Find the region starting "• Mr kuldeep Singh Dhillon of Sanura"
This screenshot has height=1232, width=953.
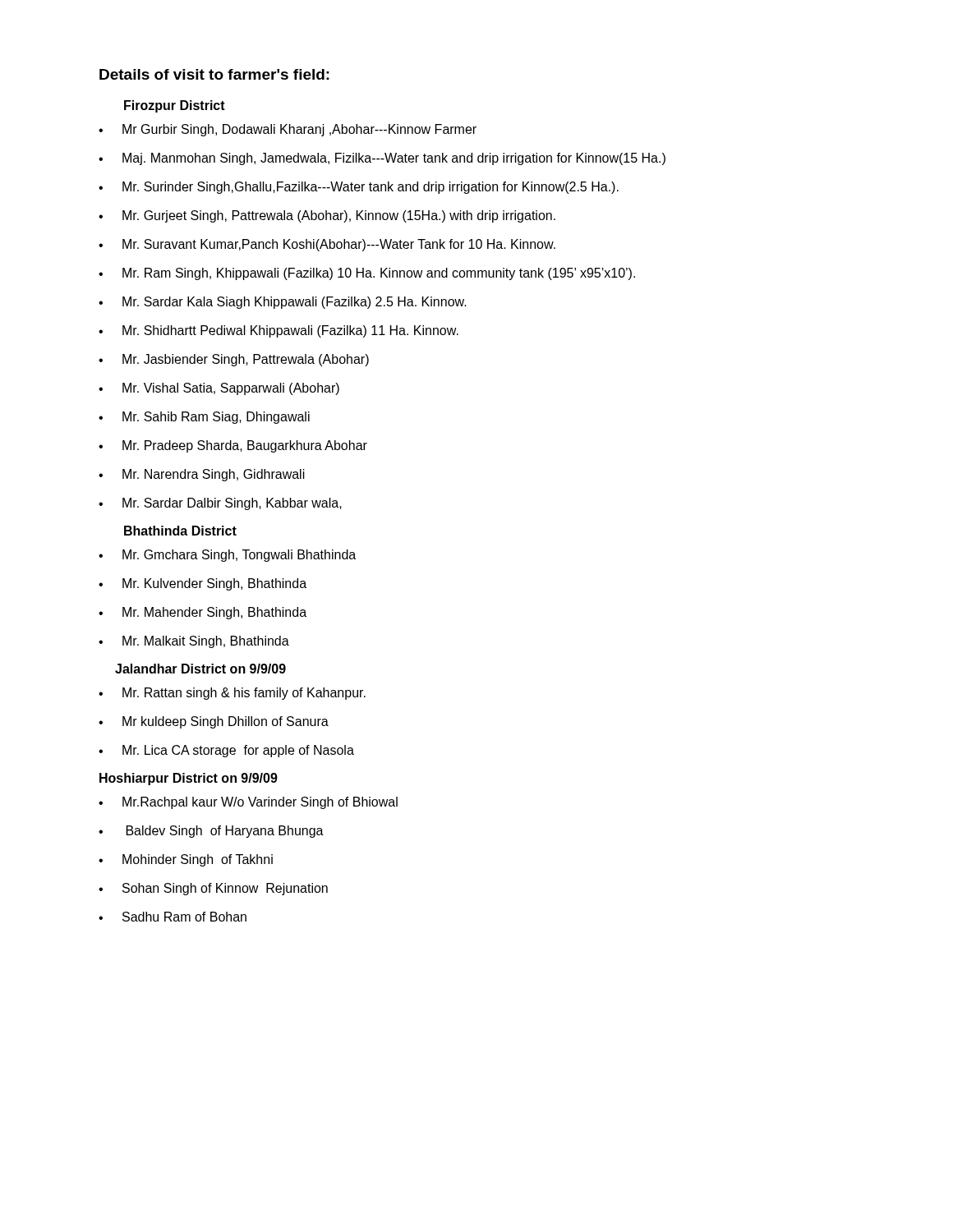coord(214,722)
